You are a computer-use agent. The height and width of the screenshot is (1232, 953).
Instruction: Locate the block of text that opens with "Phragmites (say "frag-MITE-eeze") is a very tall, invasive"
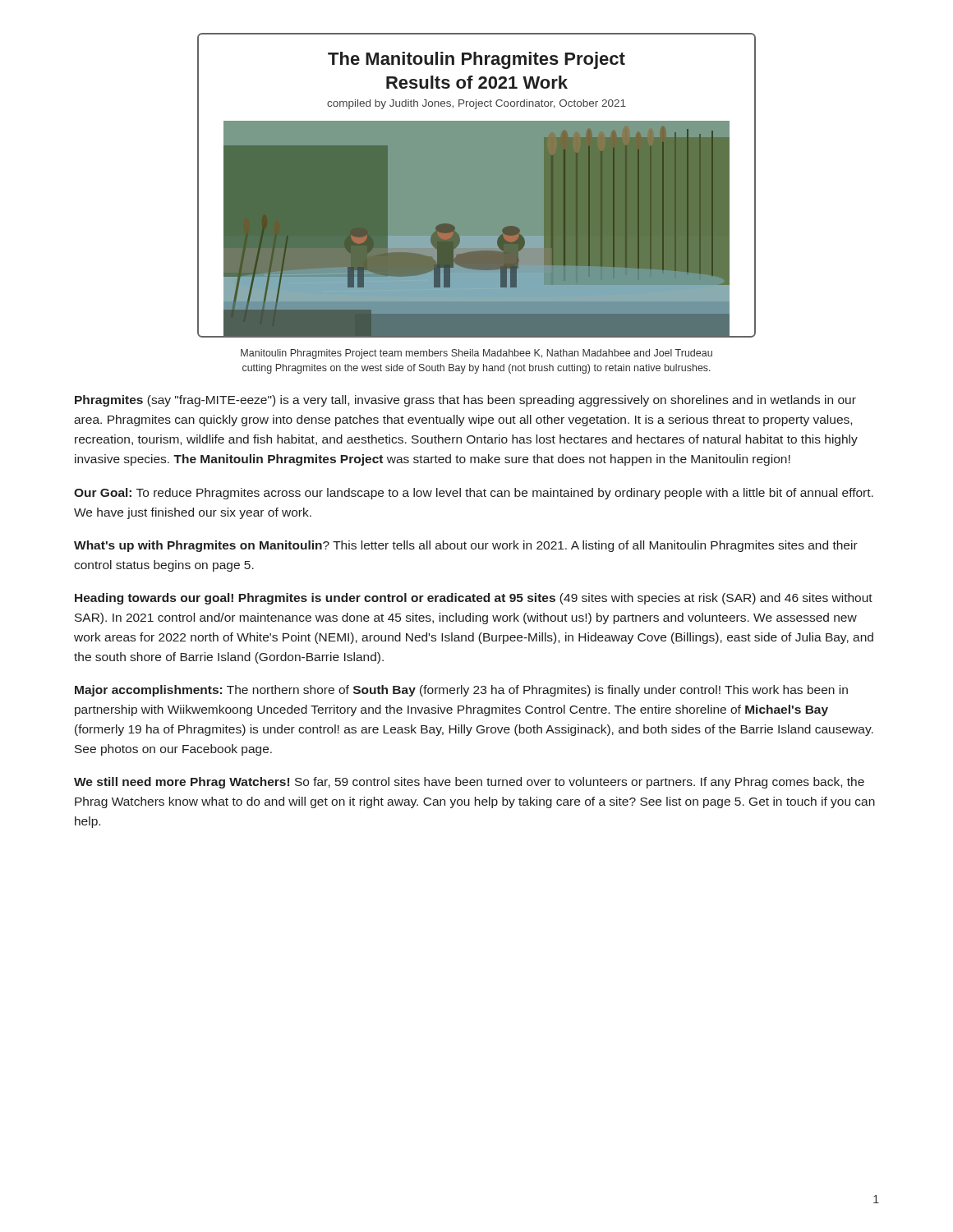(466, 430)
